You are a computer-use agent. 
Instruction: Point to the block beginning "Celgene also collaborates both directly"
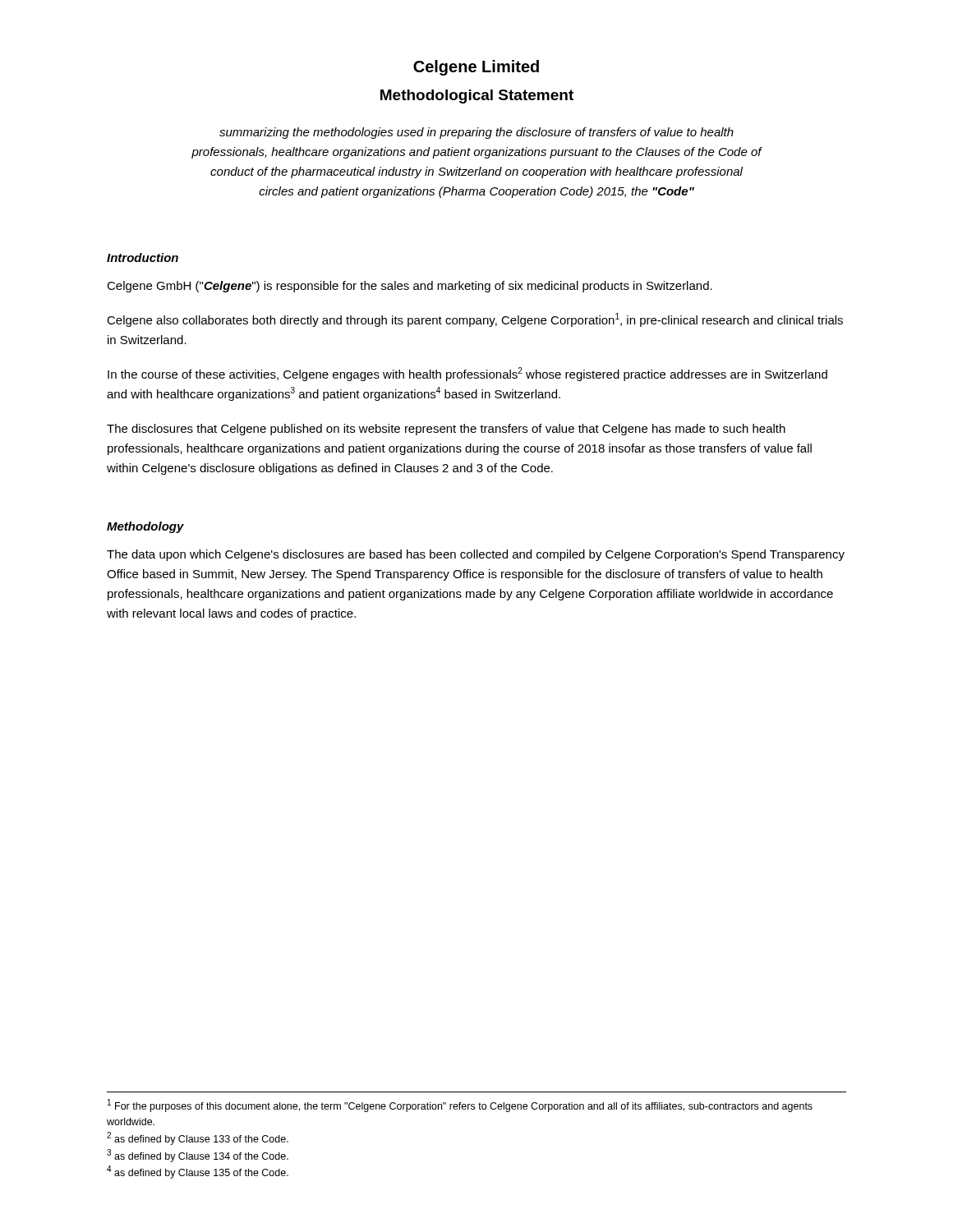point(475,329)
